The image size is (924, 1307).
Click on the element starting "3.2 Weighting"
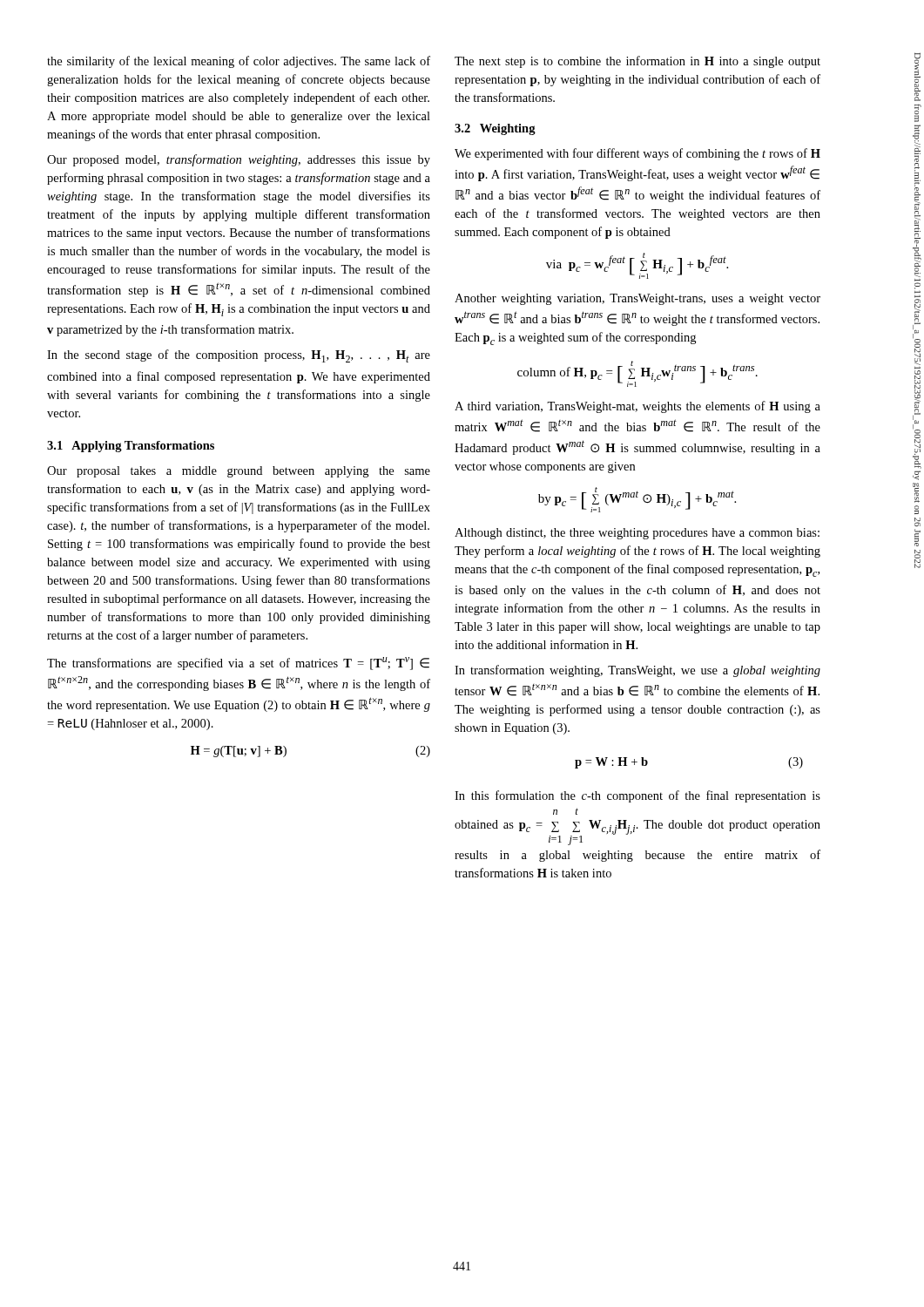click(495, 129)
